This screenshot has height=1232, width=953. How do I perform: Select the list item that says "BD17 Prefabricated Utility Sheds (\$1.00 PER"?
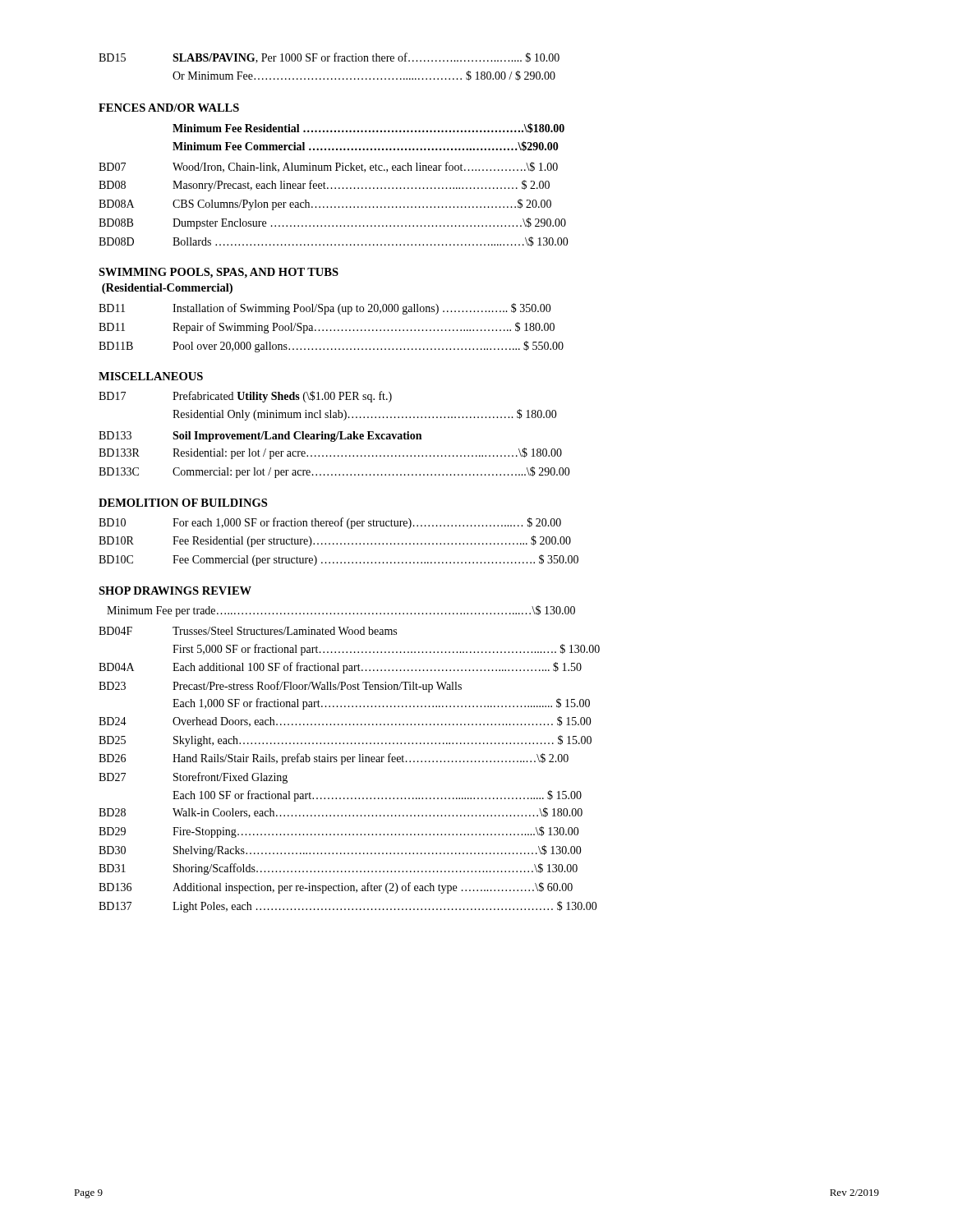(x=489, y=406)
